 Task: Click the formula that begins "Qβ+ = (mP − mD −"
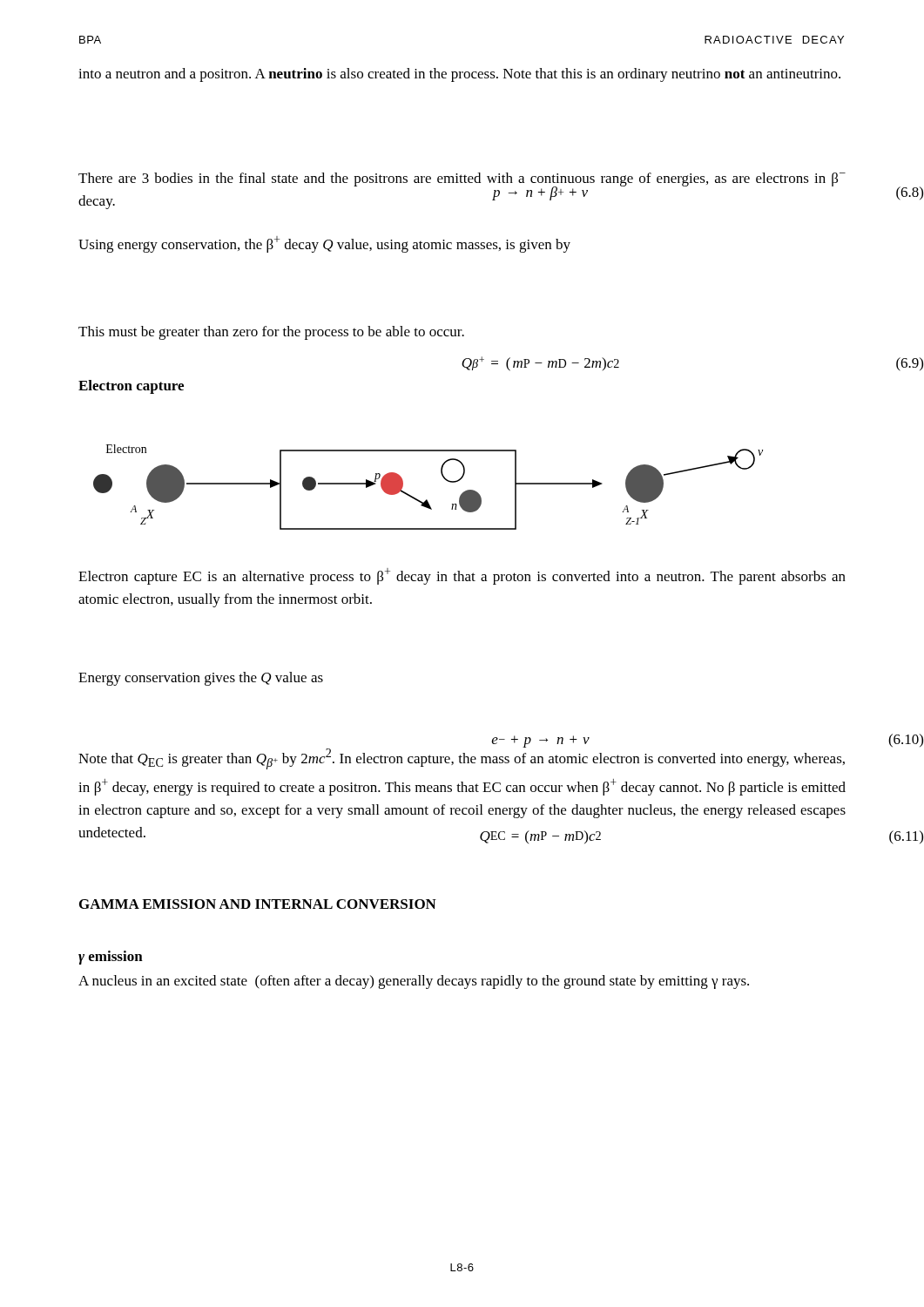point(553,364)
